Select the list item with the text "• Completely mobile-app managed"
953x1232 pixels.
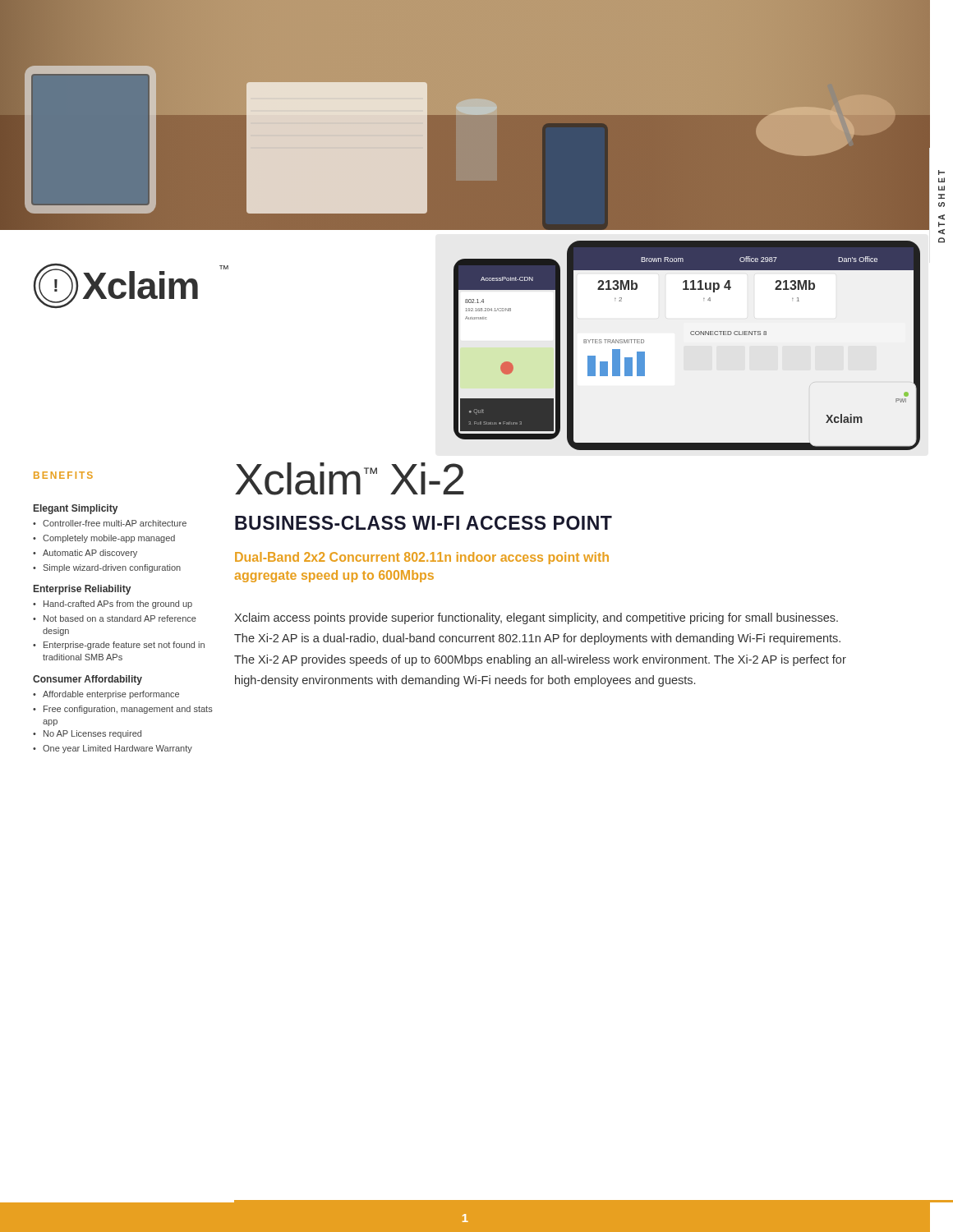coord(123,539)
